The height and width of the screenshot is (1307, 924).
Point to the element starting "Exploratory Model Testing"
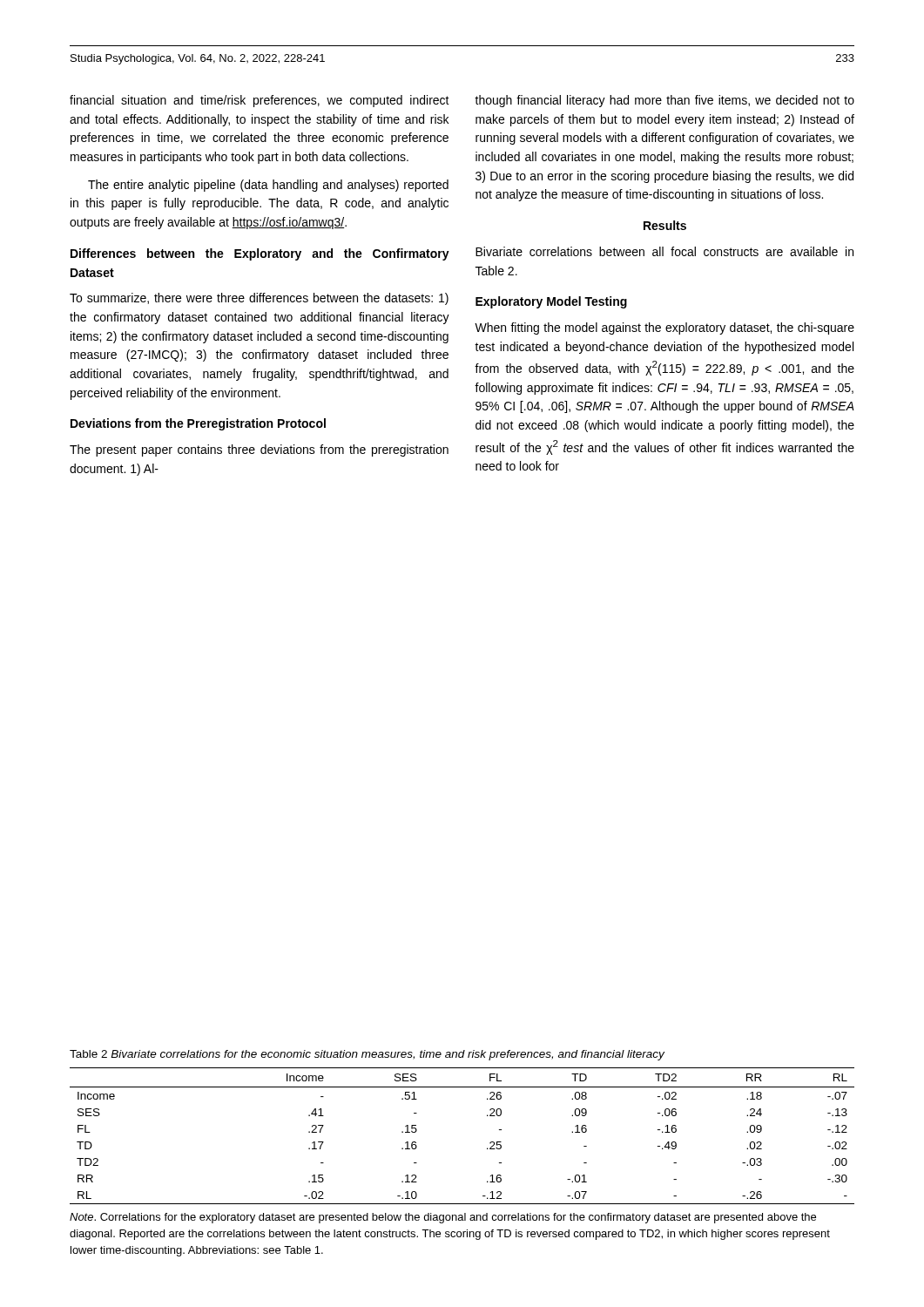[x=551, y=302]
